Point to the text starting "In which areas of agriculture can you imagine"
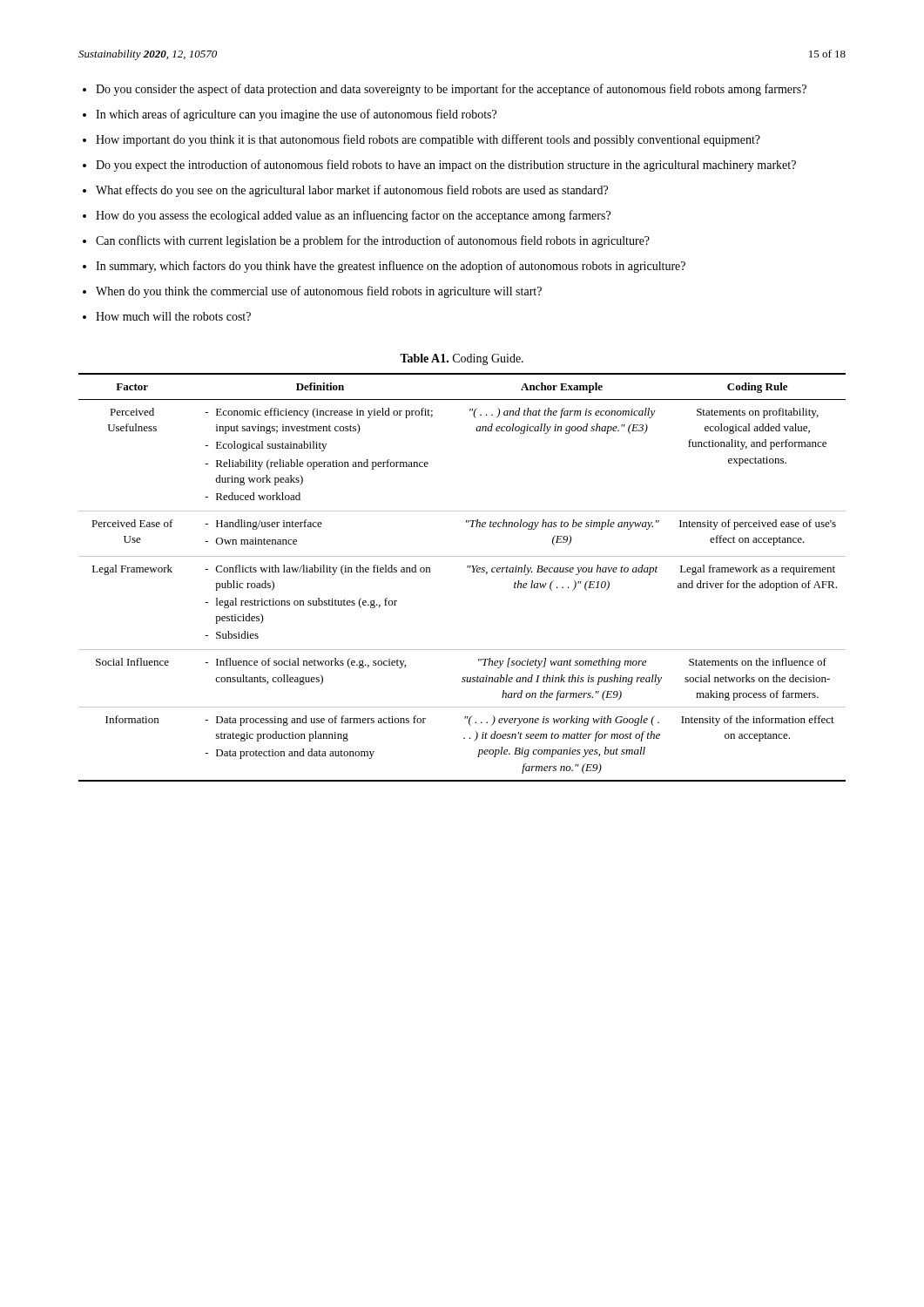Viewport: 924px width, 1307px height. (296, 115)
